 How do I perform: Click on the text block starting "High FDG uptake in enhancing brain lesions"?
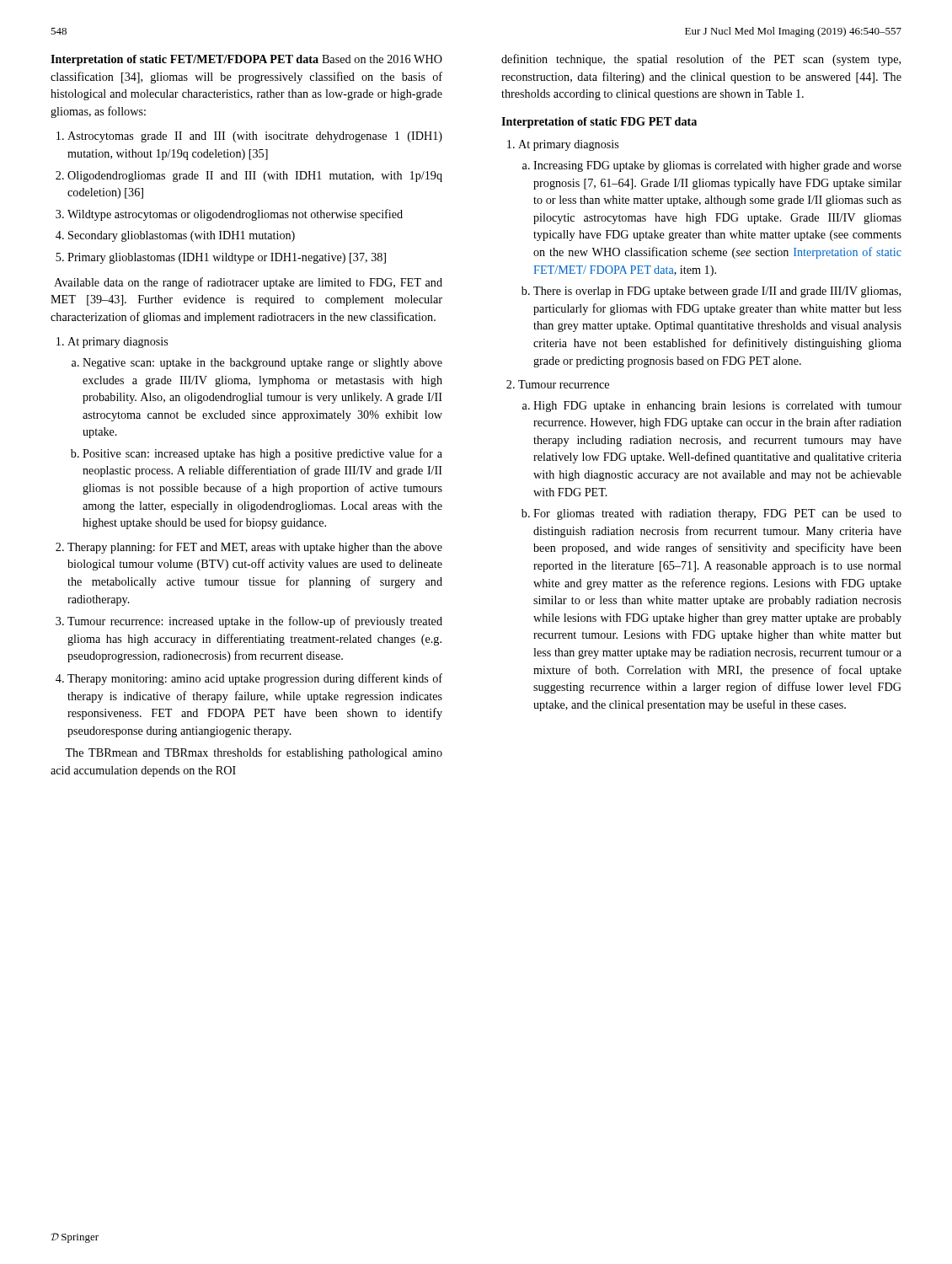[x=717, y=448]
